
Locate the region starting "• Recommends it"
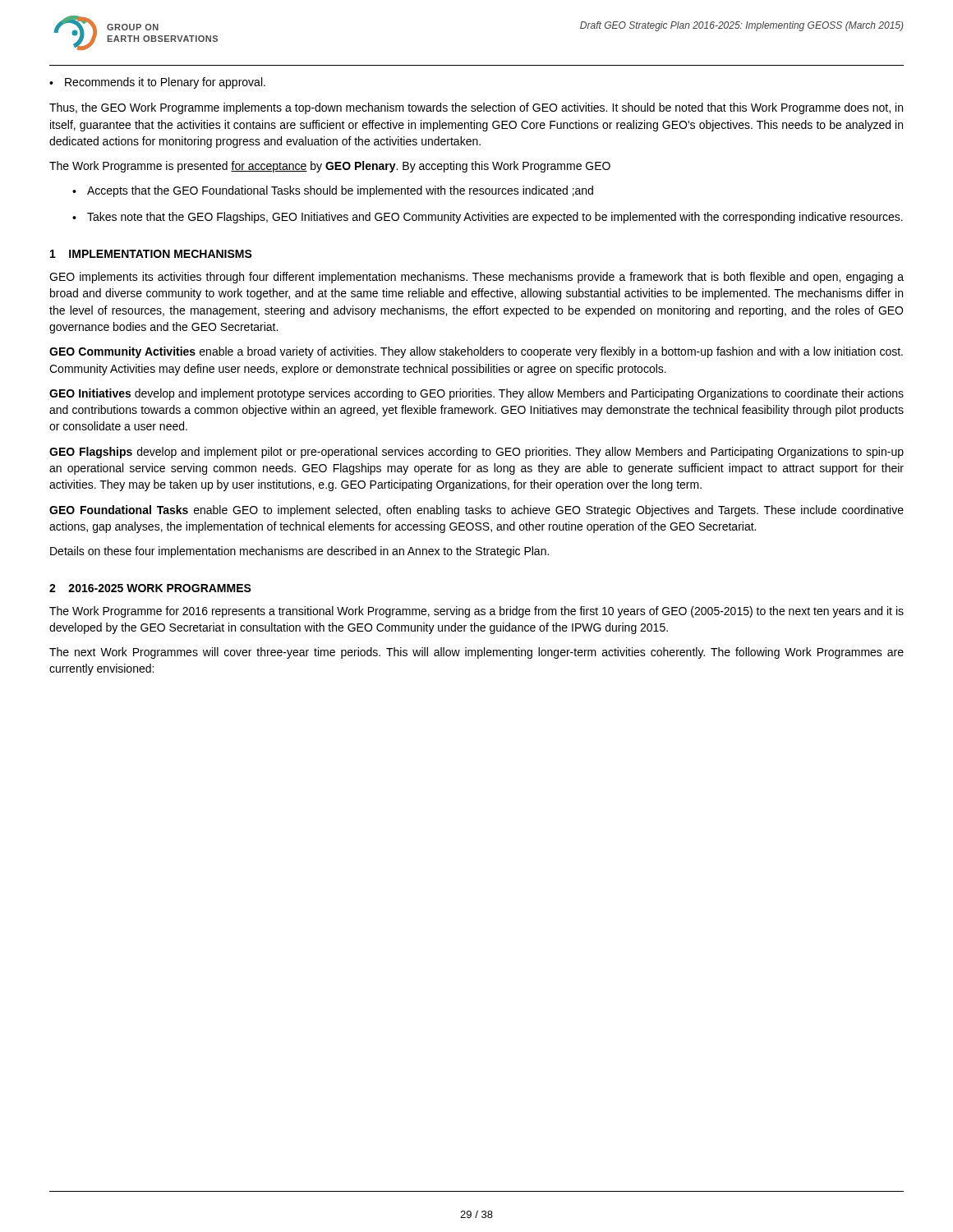157,83
